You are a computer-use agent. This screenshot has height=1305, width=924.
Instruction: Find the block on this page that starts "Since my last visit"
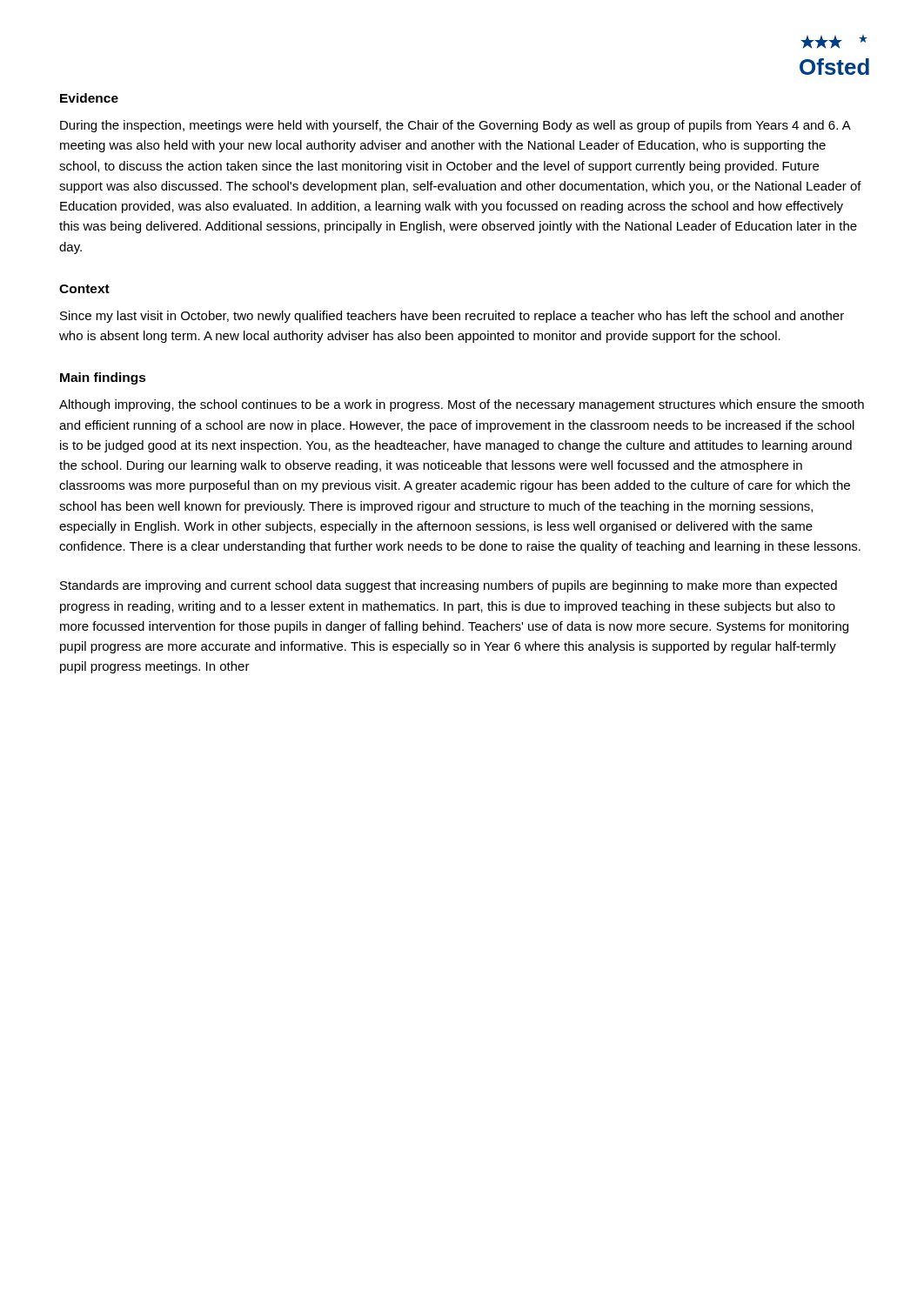tap(452, 325)
